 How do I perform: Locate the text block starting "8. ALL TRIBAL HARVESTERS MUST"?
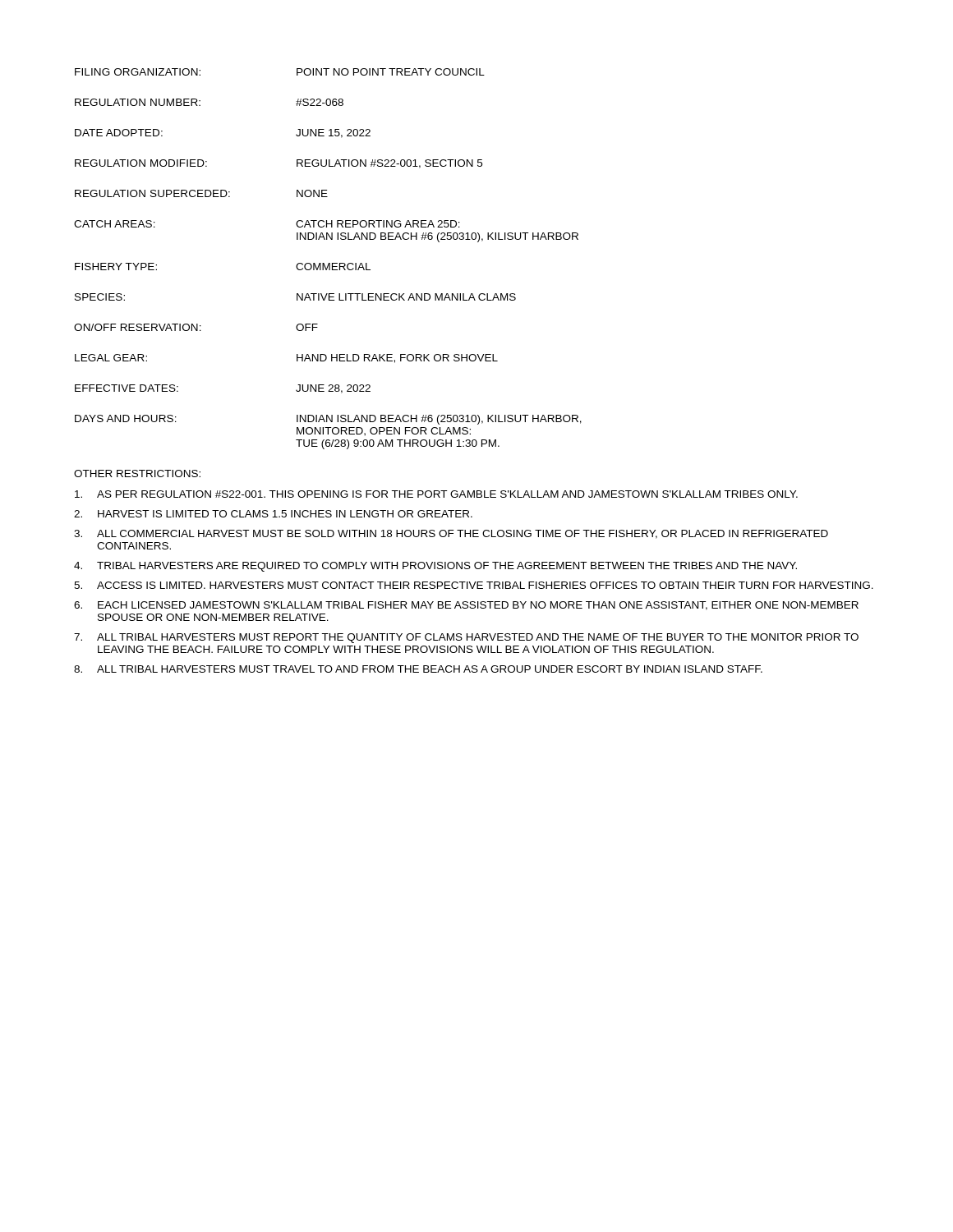click(x=476, y=669)
